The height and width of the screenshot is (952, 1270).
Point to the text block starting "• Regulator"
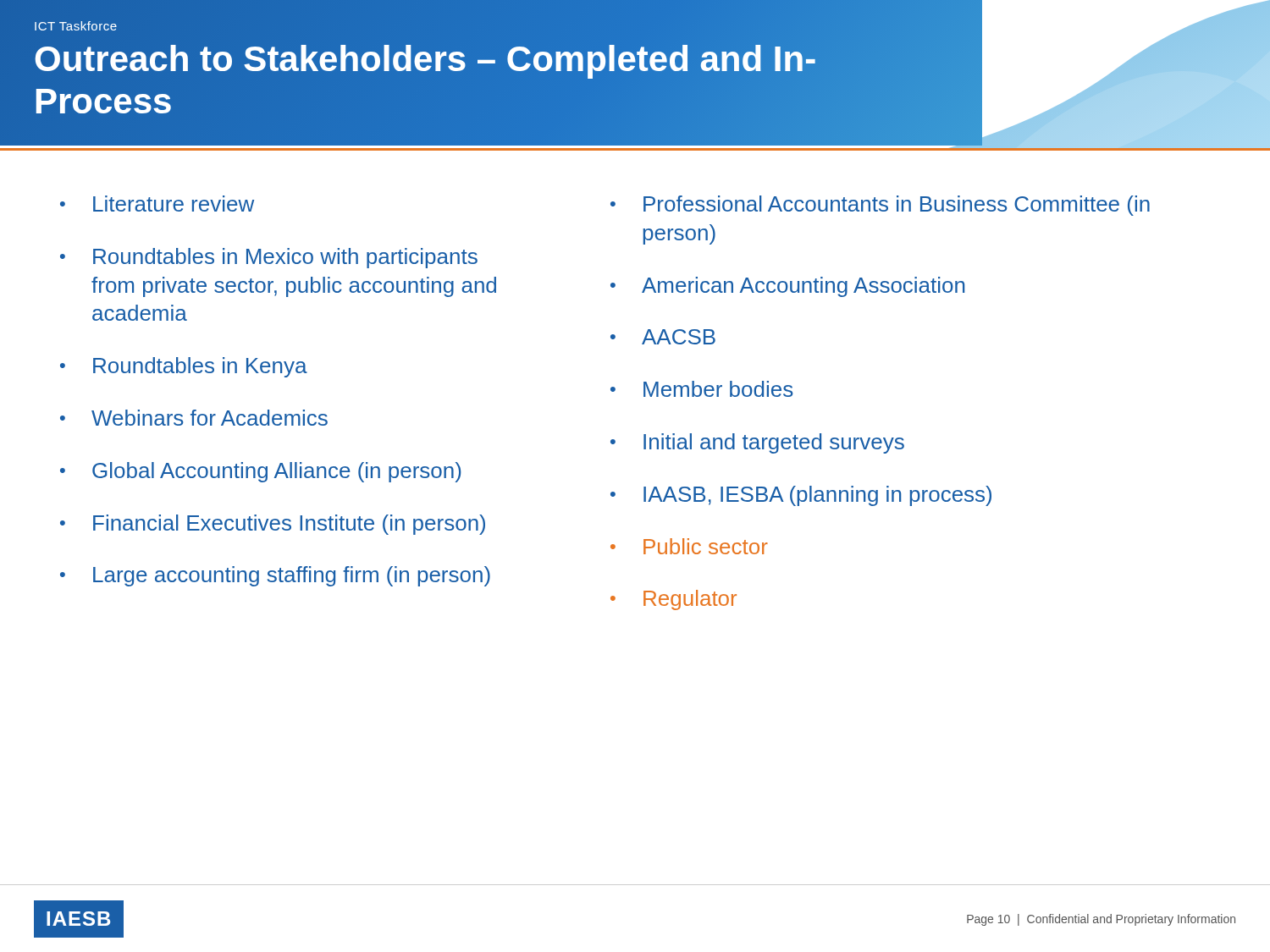pos(673,599)
